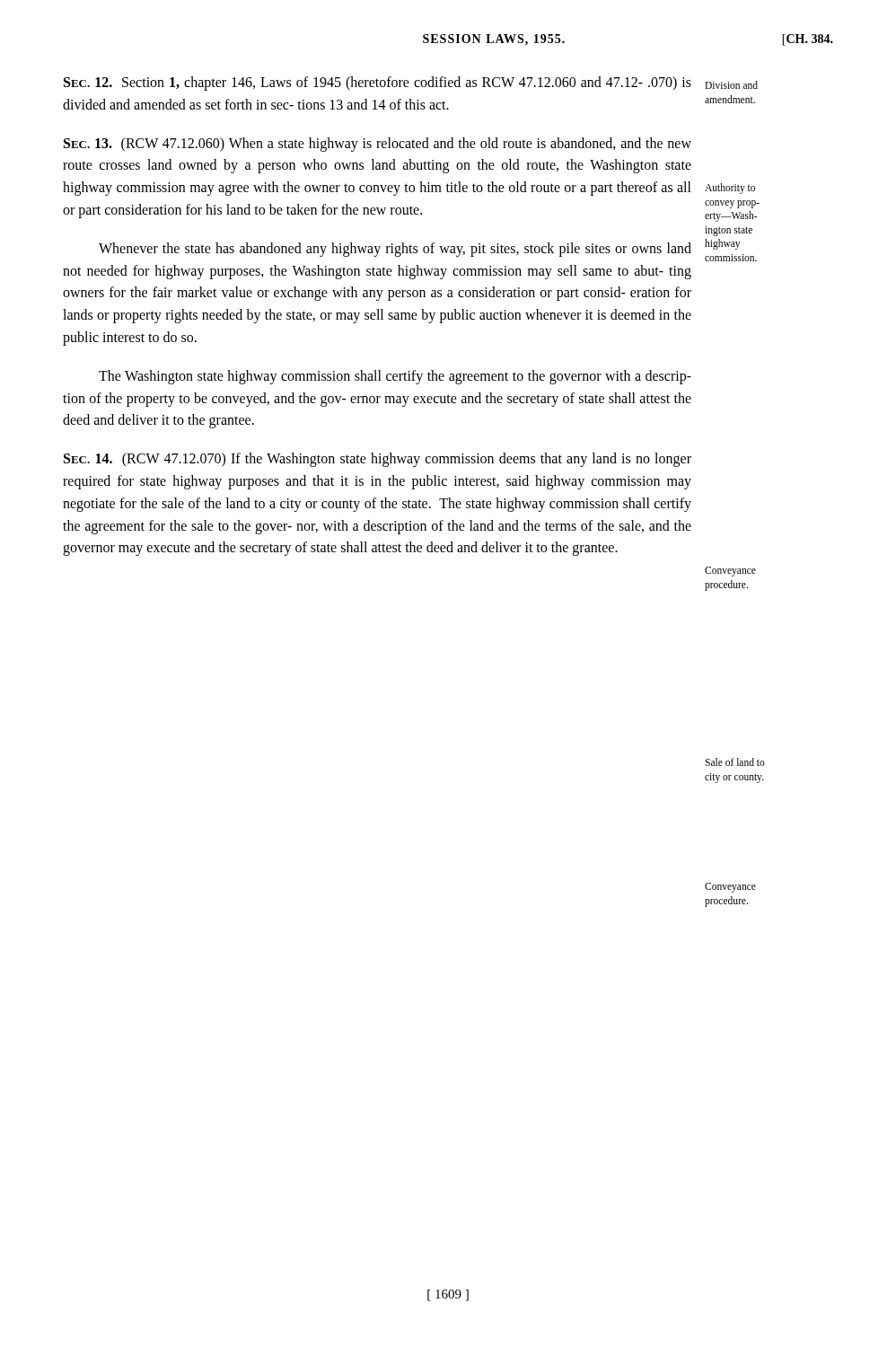Click on the block starting "SEC. 12. Section"
Viewport: 896px width, 1347px height.
pyautogui.click(x=377, y=94)
